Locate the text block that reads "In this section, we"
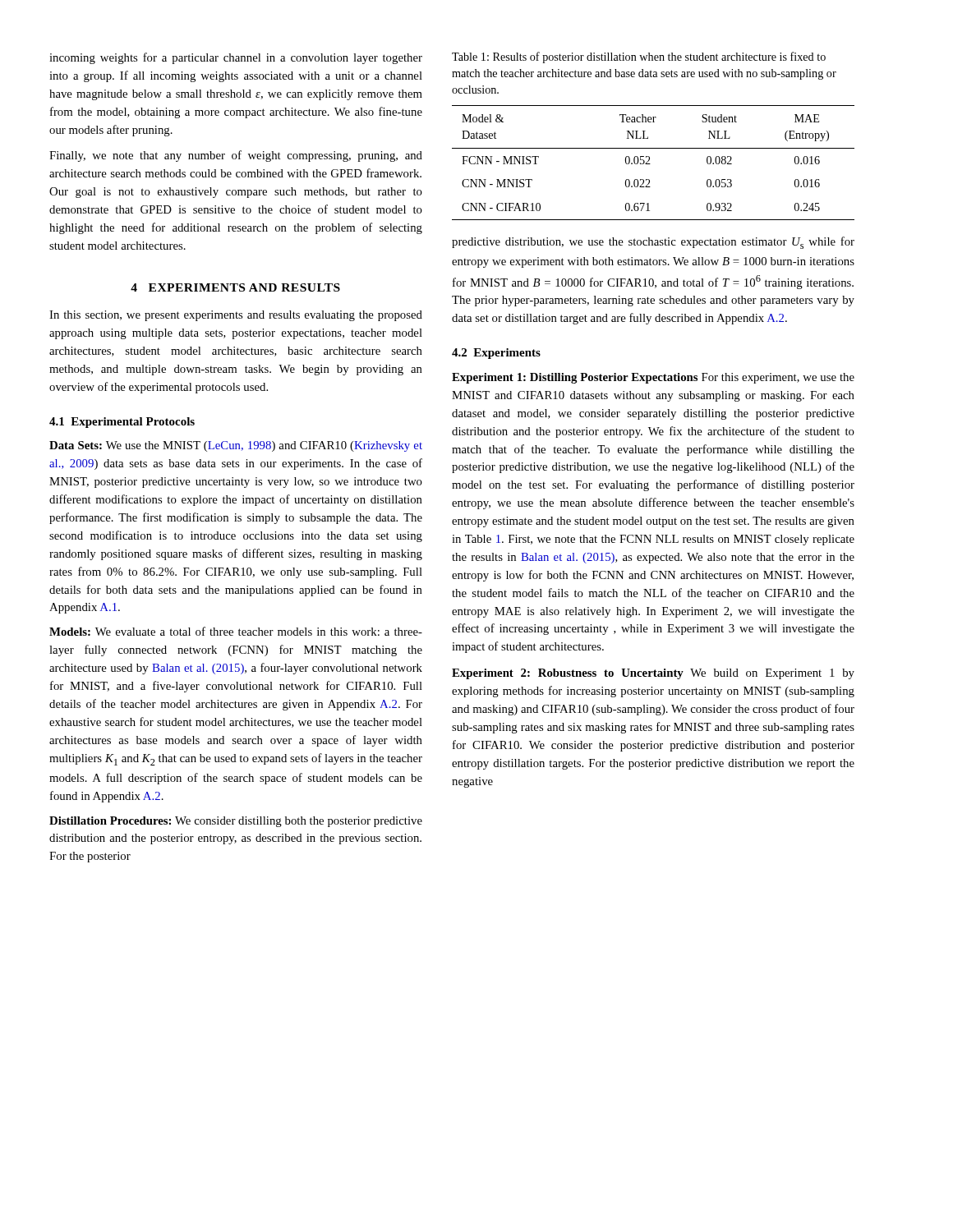953x1232 pixels. tap(236, 351)
